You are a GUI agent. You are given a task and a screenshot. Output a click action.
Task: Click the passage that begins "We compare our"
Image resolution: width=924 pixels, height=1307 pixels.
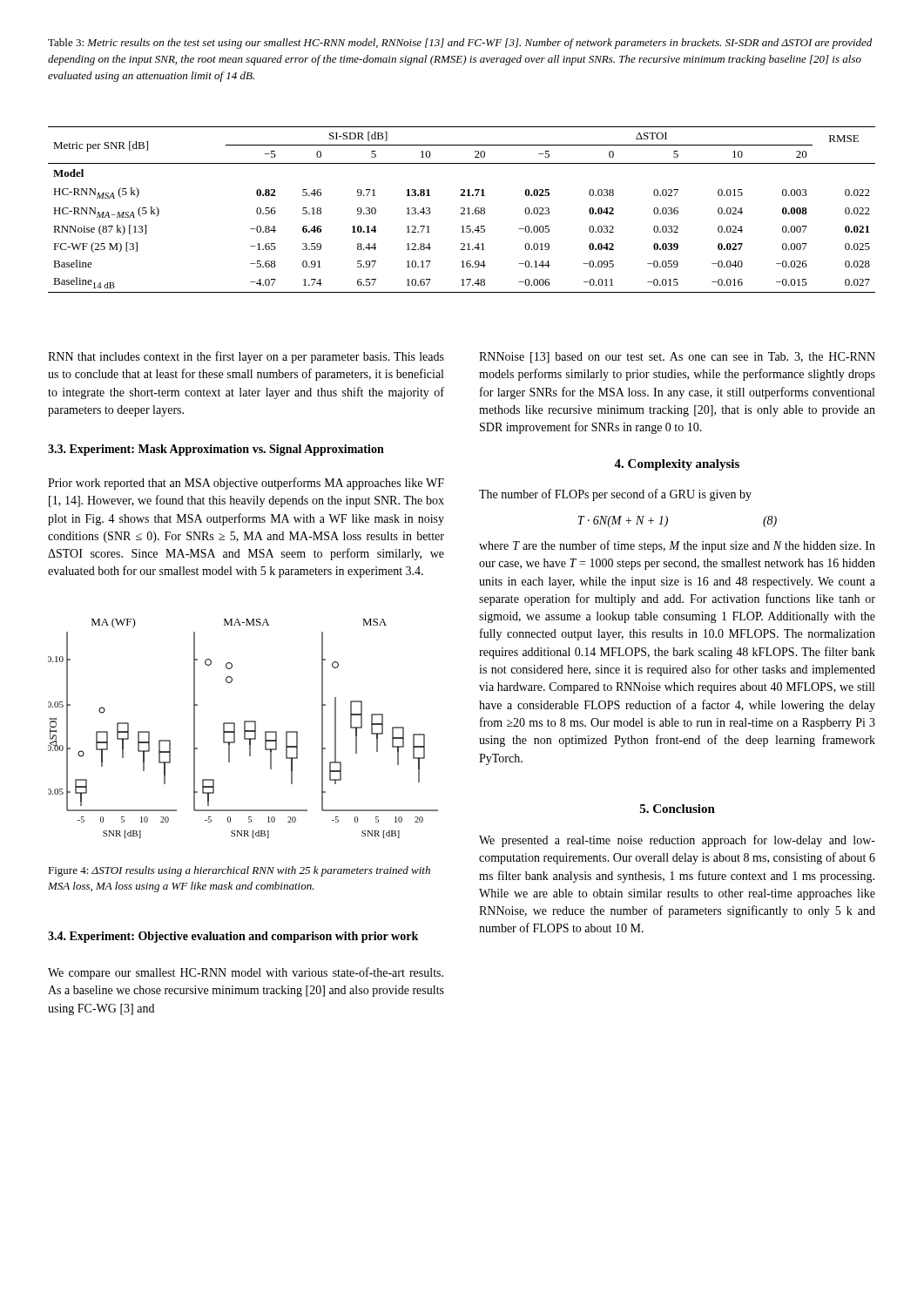(x=246, y=991)
